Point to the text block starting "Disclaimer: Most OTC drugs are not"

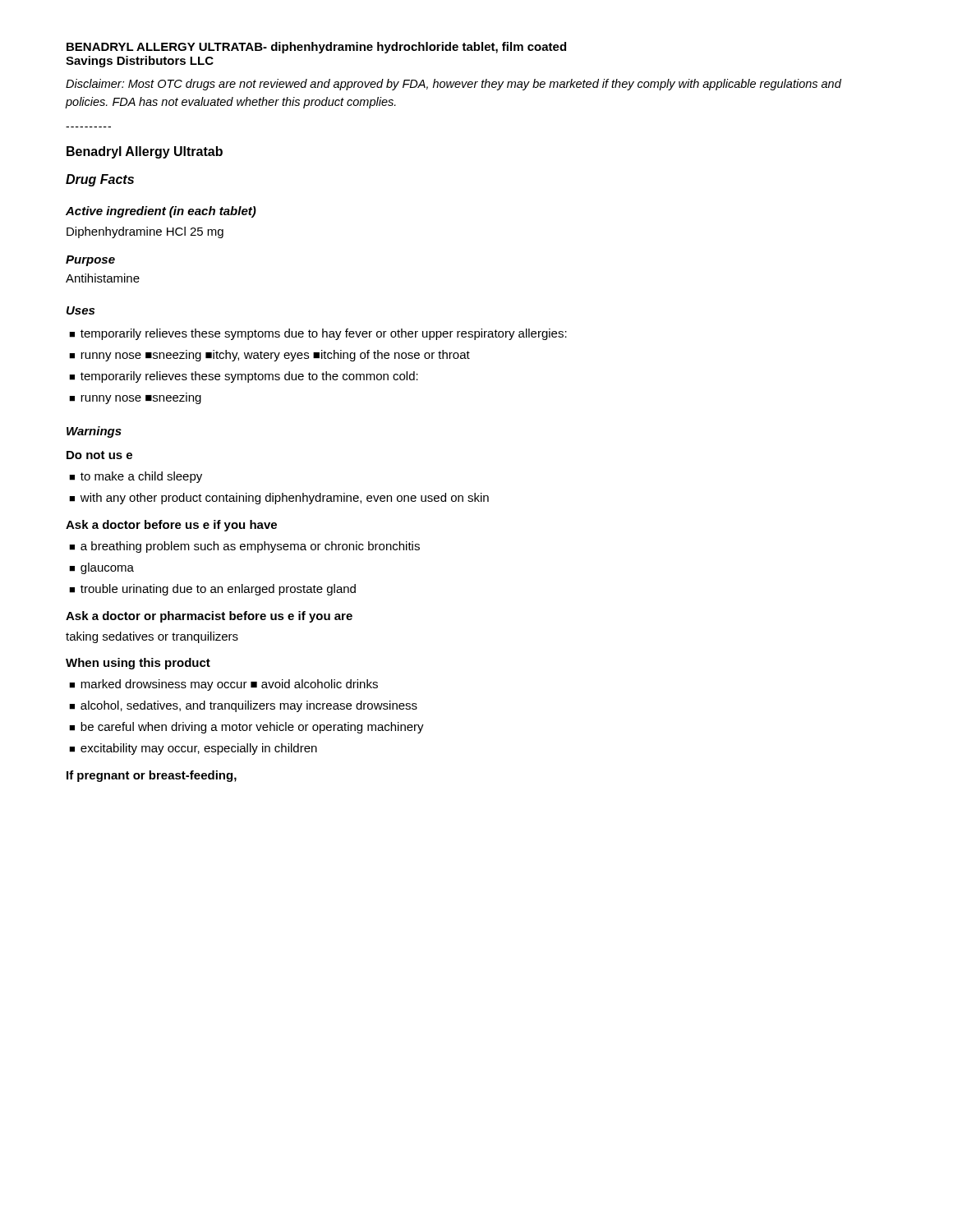point(453,93)
